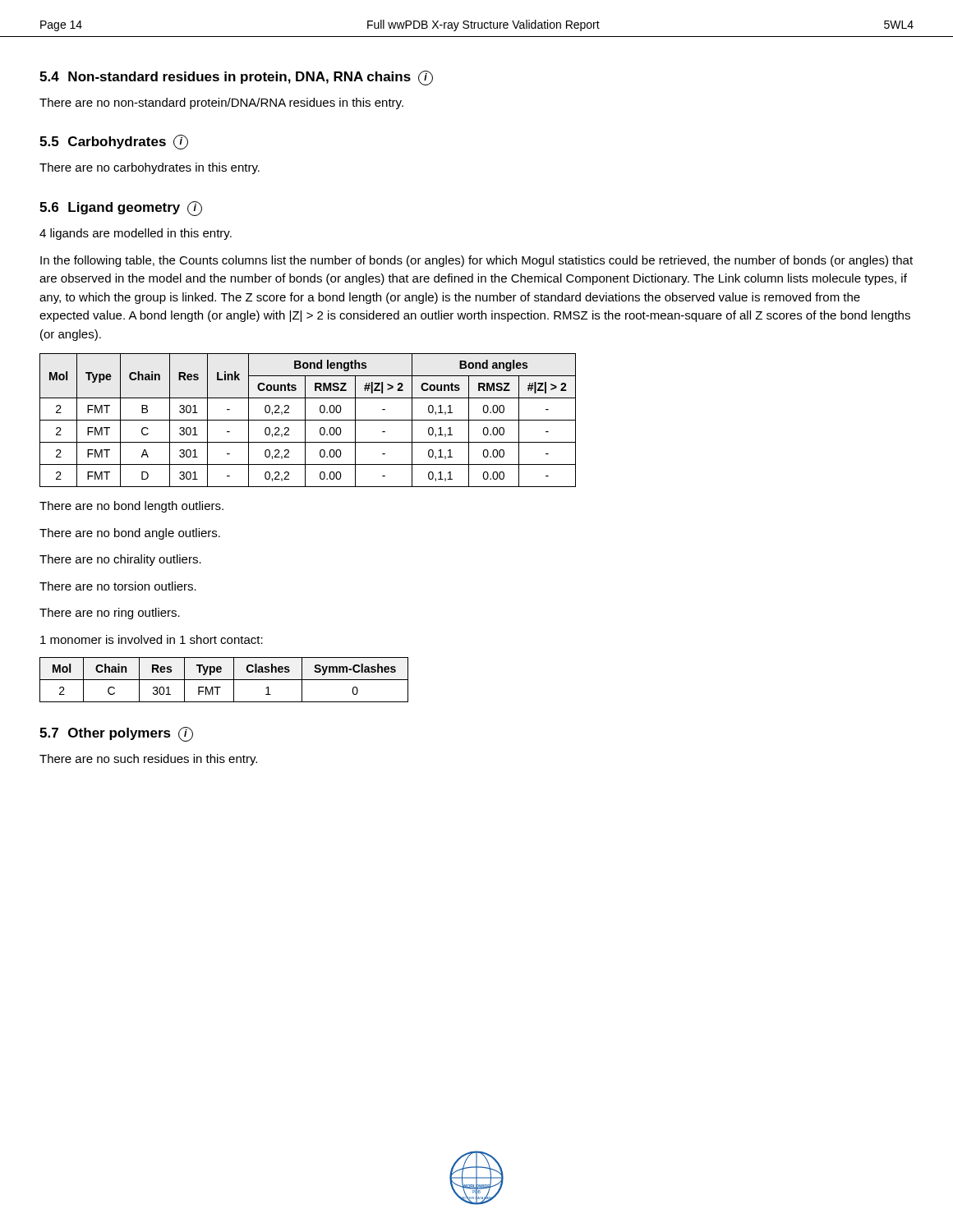Find the passage starting "There are no bond angle outliers."

(x=130, y=534)
